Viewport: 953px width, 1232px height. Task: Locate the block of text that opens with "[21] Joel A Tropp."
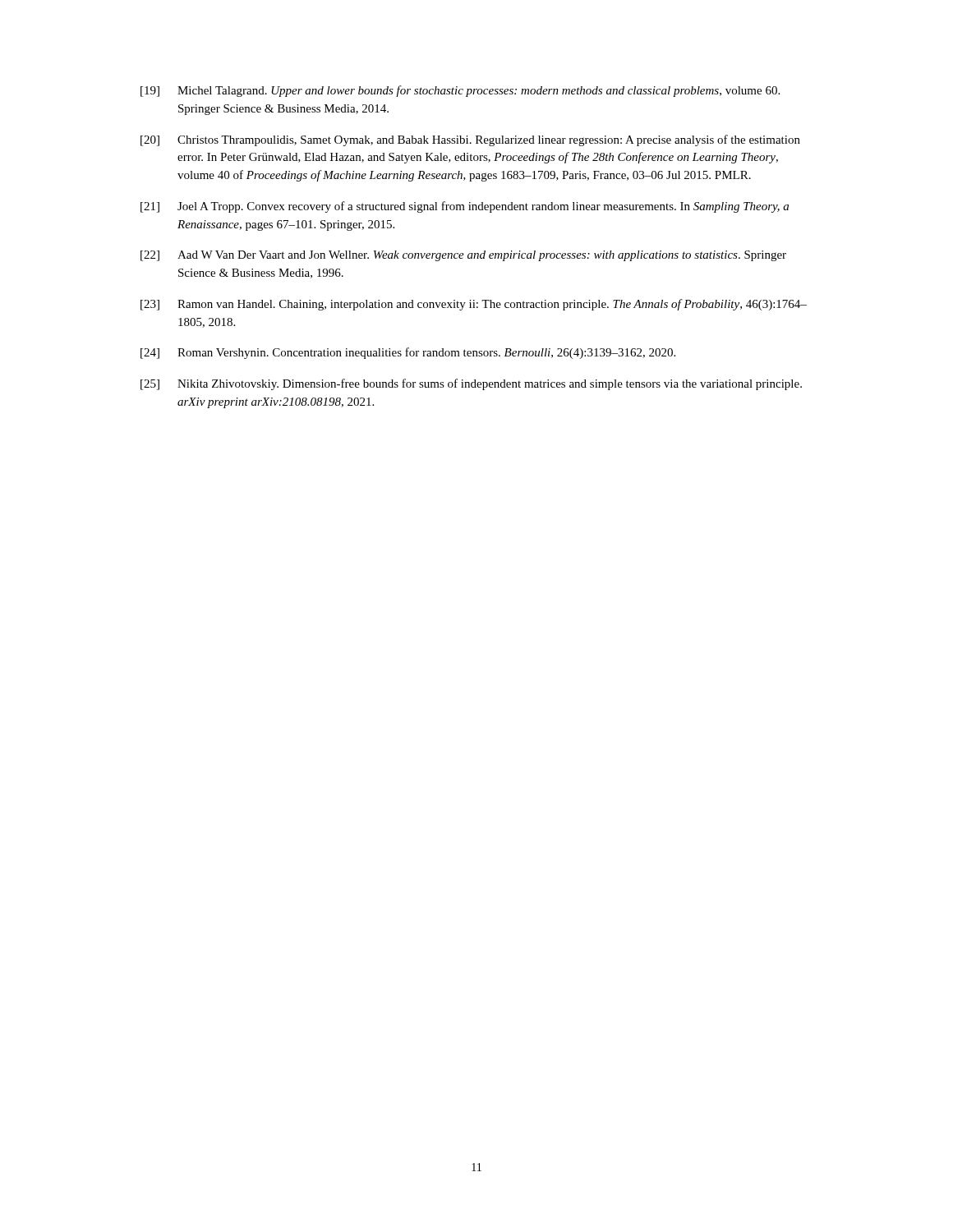pyautogui.click(x=476, y=216)
